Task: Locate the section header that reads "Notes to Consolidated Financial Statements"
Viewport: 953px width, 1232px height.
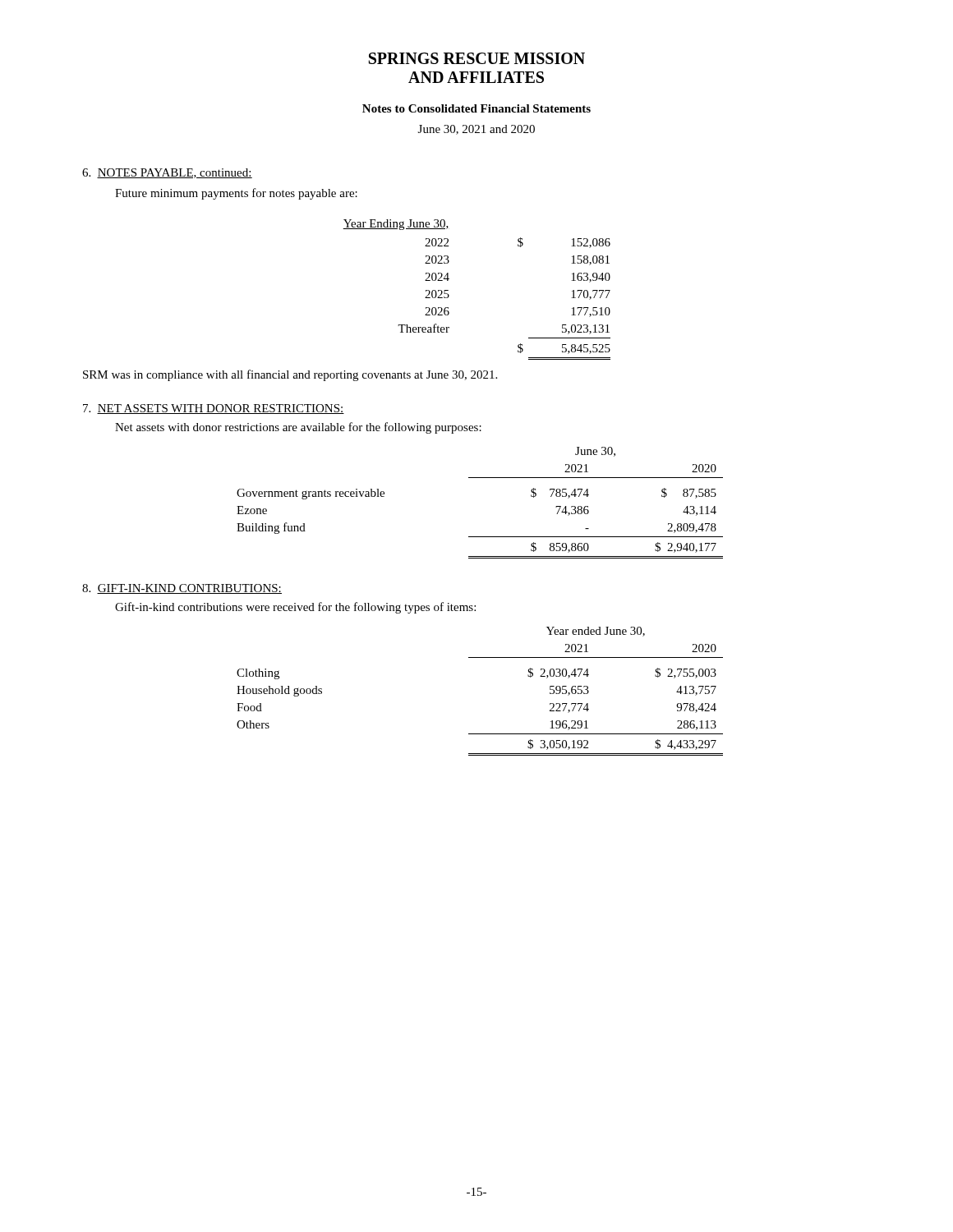Action: 476,108
